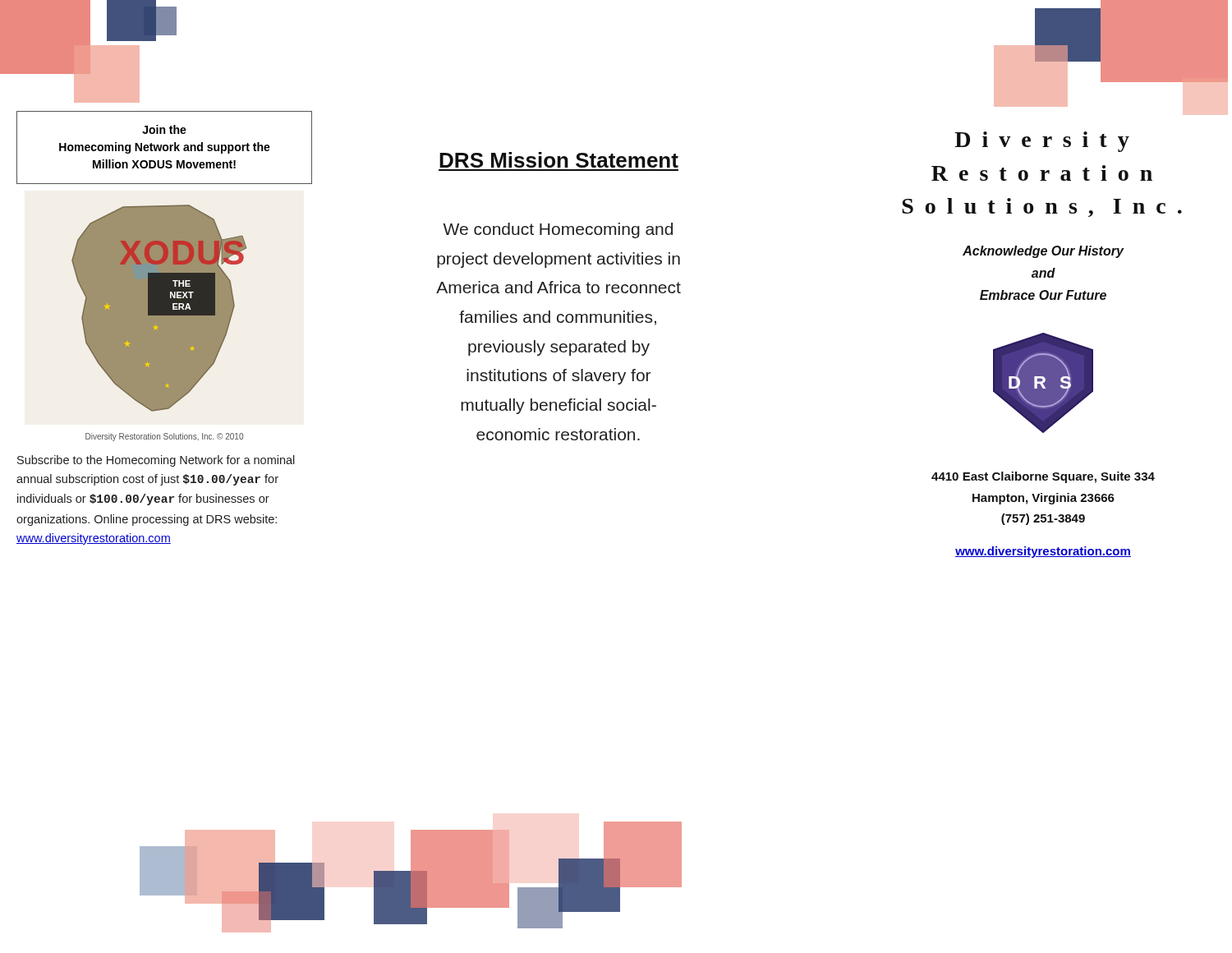
Task: Click on the text block starting "We conduct Homecoming and project development"
Action: tap(559, 331)
